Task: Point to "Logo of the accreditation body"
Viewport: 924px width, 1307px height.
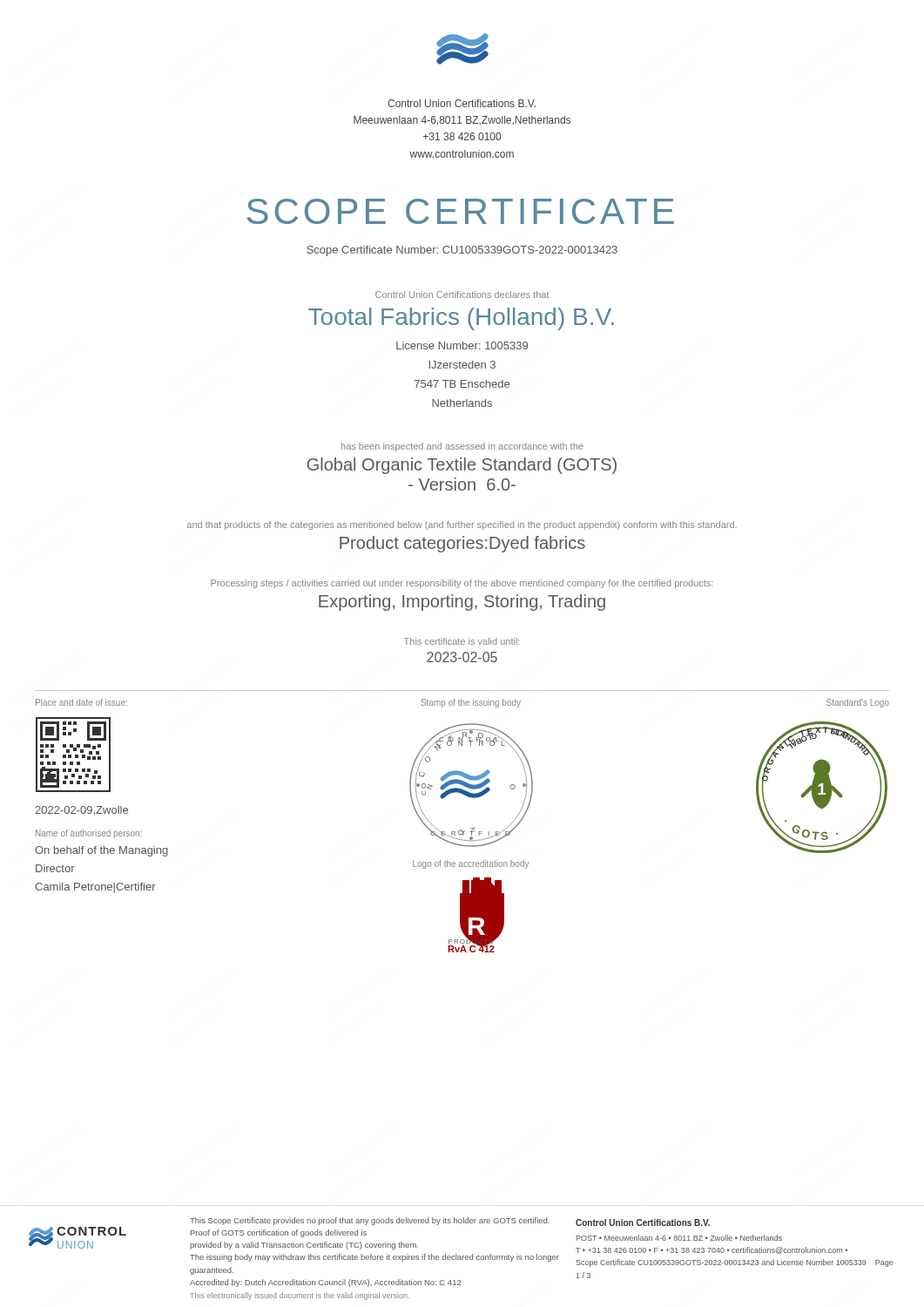Action: click(471, 864)
